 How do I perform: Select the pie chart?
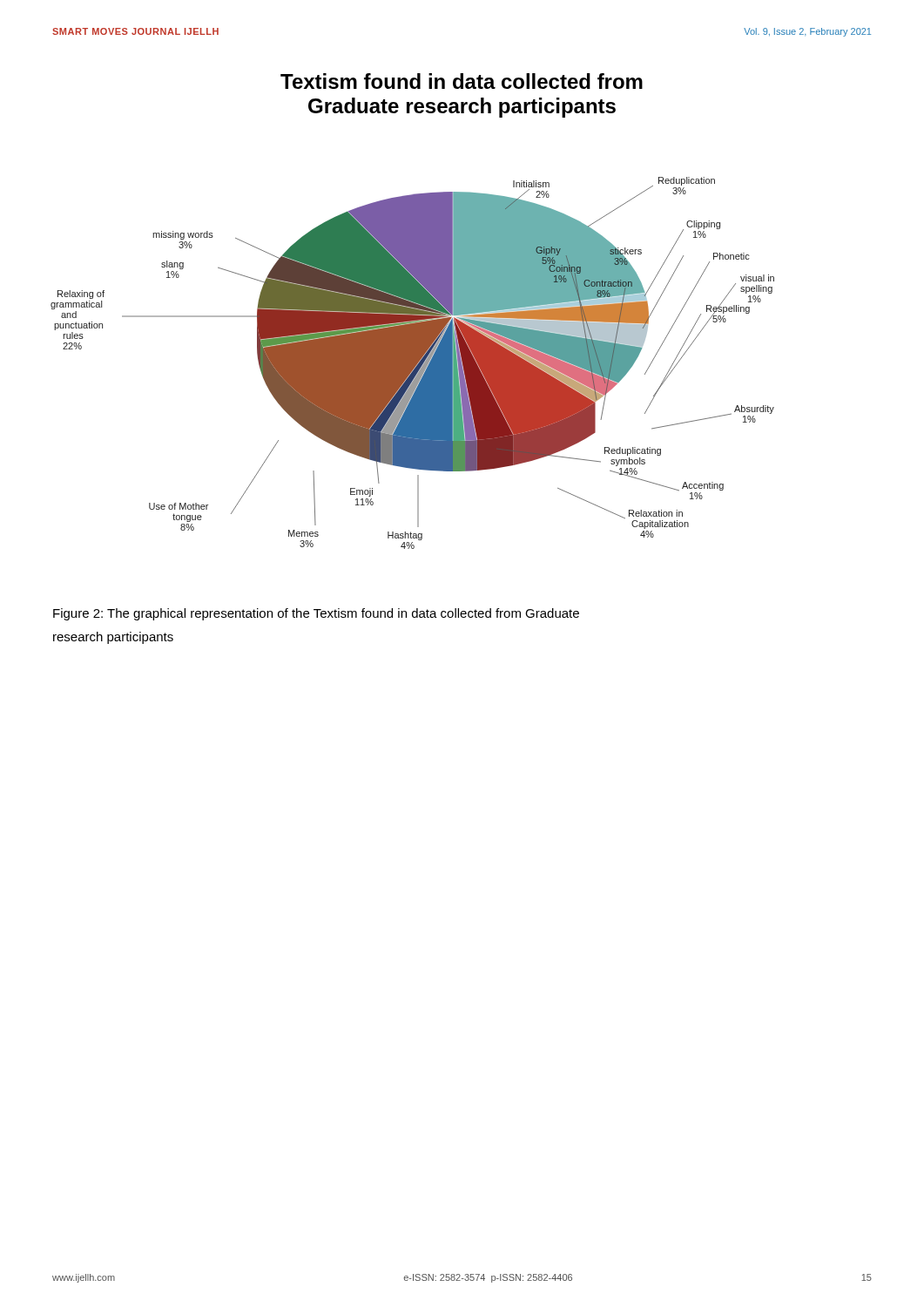click(x=471, y=353)
